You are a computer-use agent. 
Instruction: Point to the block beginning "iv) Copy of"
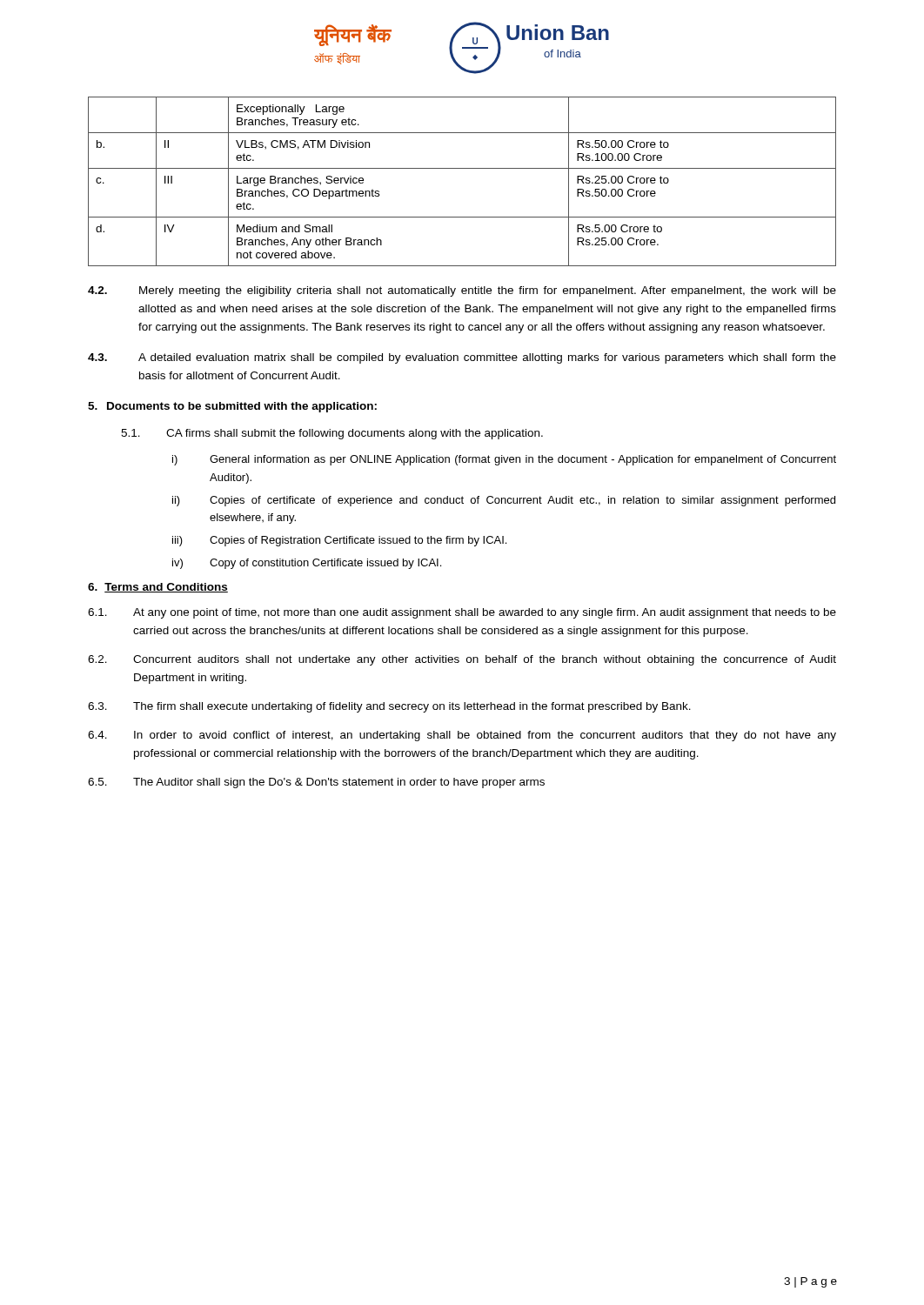(307, 564)
